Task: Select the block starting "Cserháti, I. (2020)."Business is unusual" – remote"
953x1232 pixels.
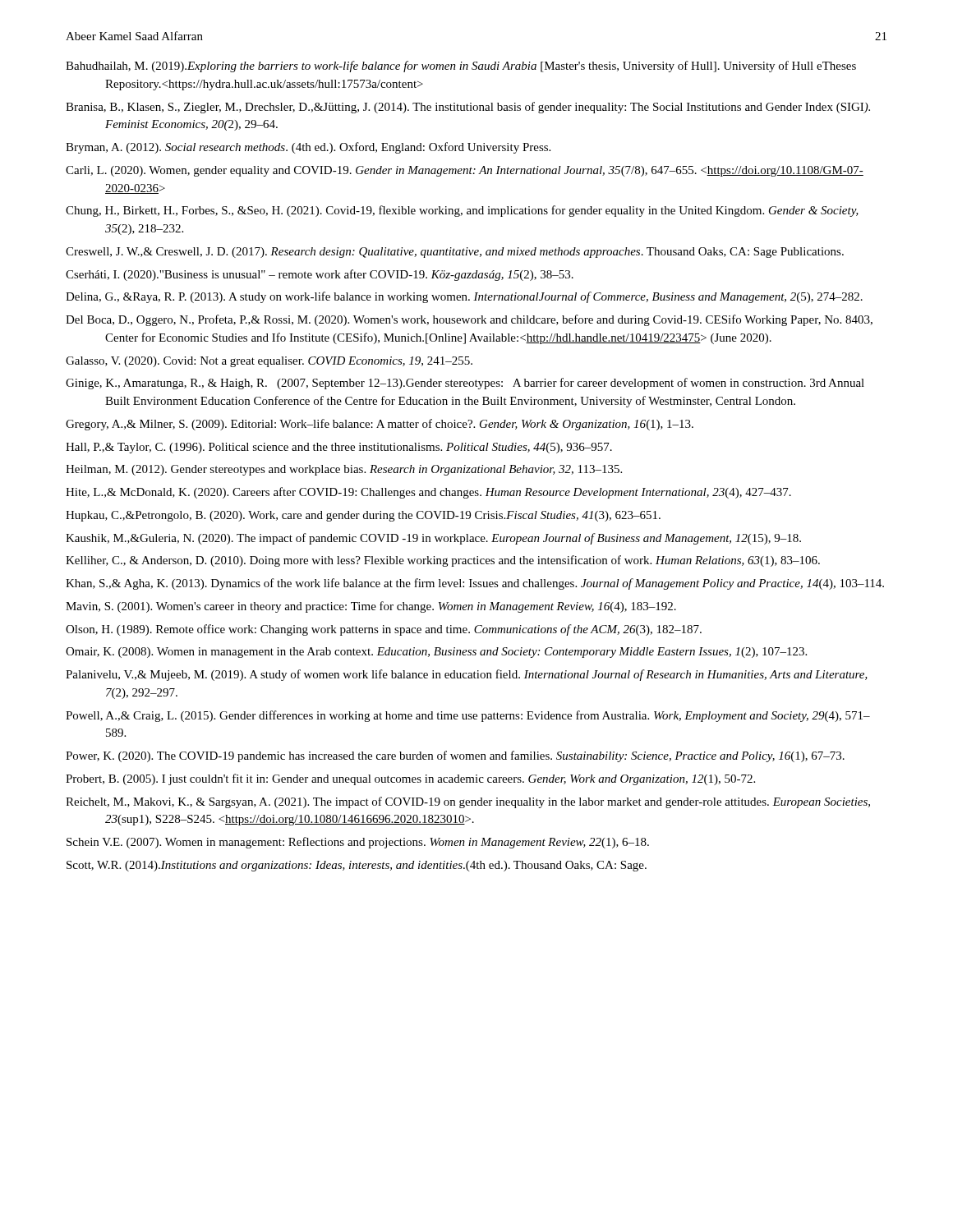Action: click(x=320, y=274)
